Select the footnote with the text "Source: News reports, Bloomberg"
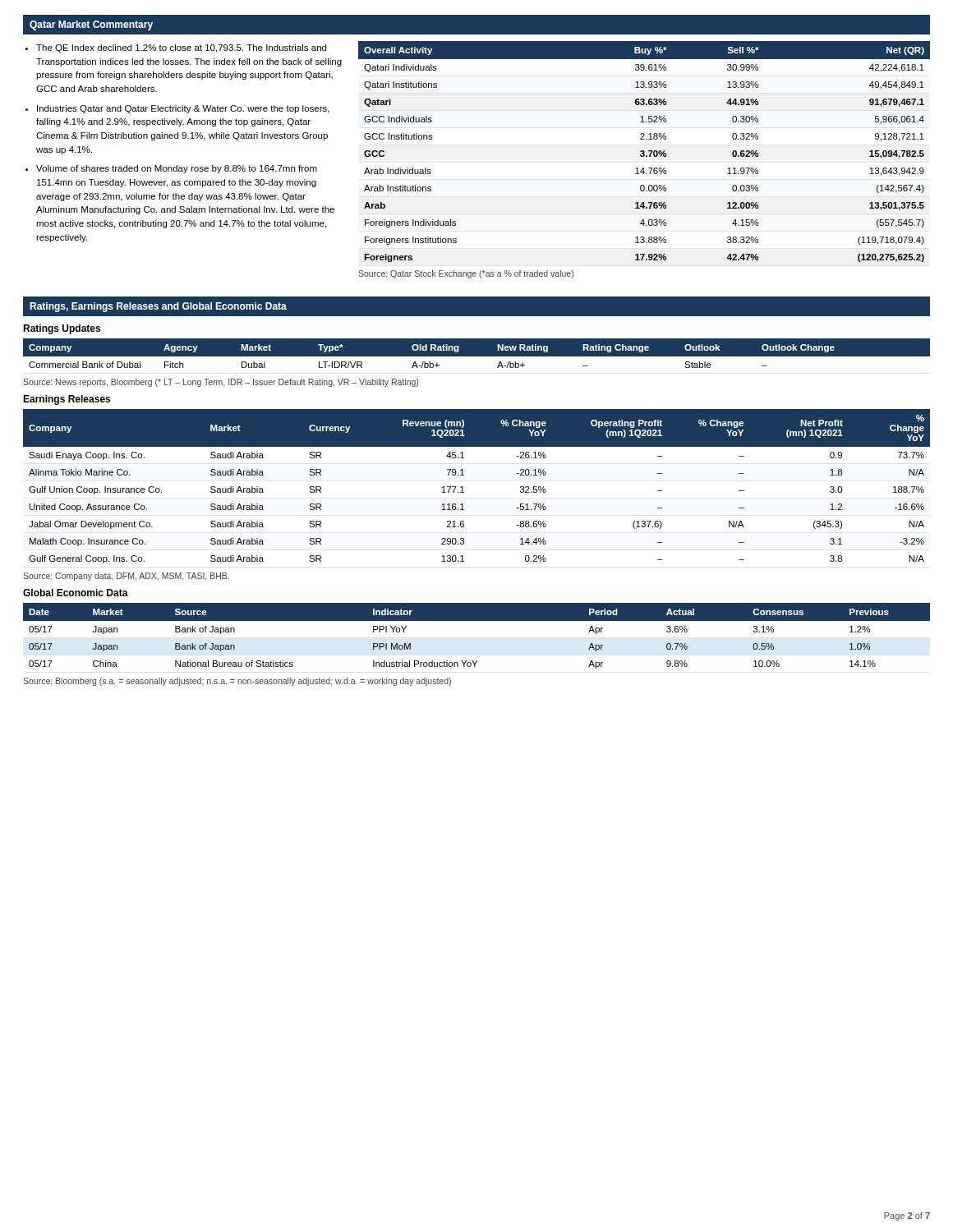The width and height of the screenshot is (953, 1232). tap(221, 382)
